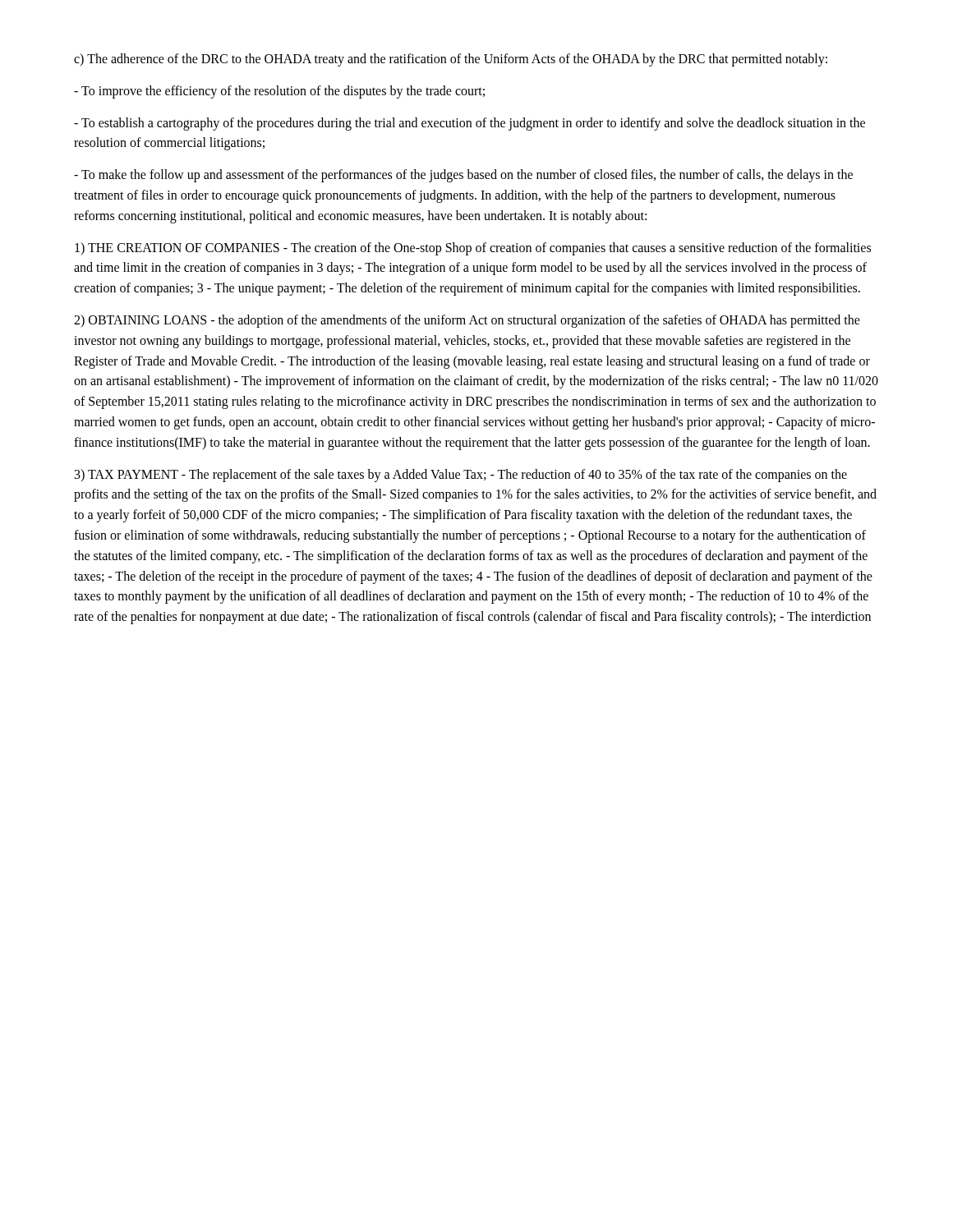Find the passage starting "c) The adherence of"
Screen dimensions: 1232x953
click(451, 59)
